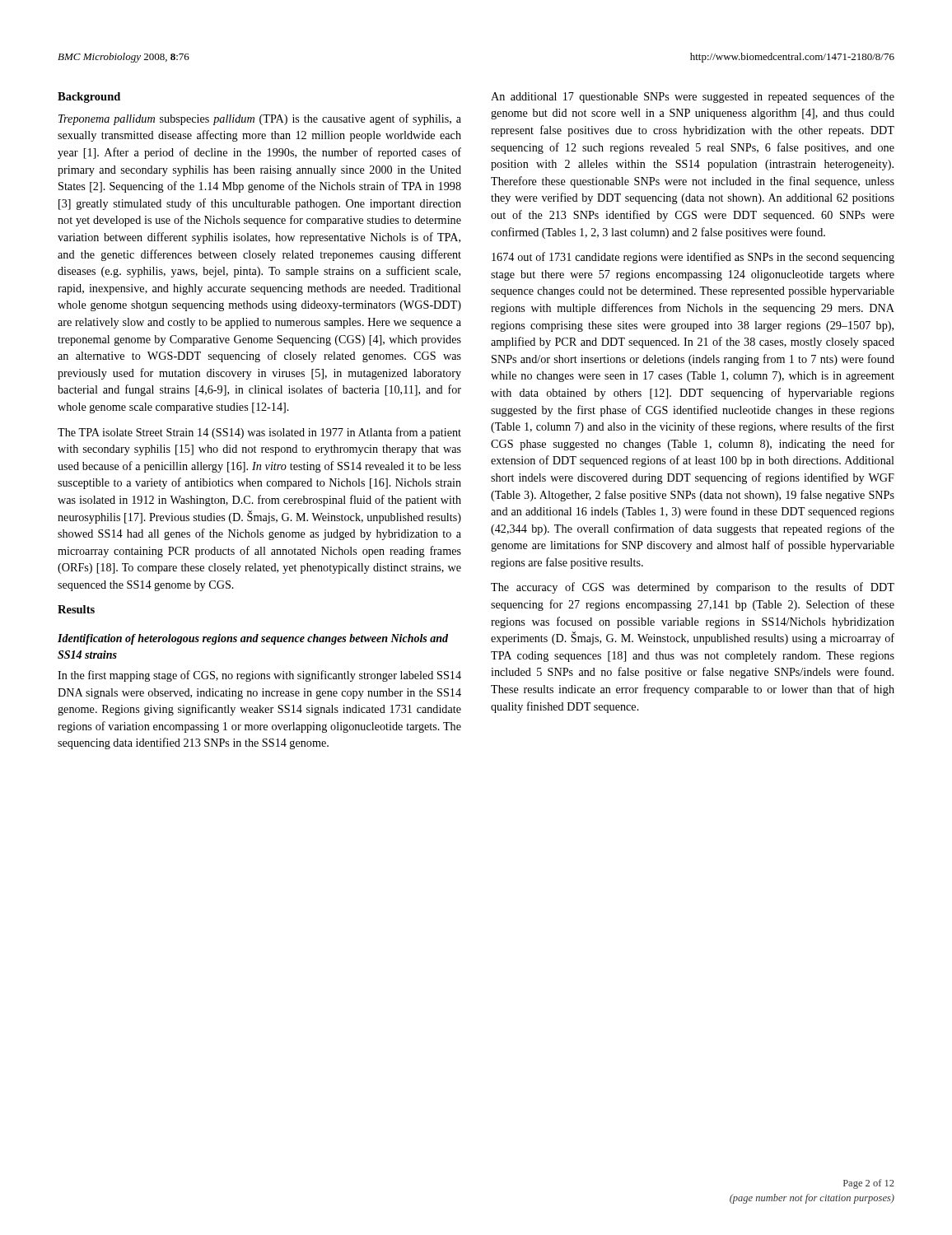Point to the region starting "An additional 17 questionable SNPs were"
Image resolution: width=952 pixels, height=1235 pixels.
pyautogui.click(x=693, y=164)
